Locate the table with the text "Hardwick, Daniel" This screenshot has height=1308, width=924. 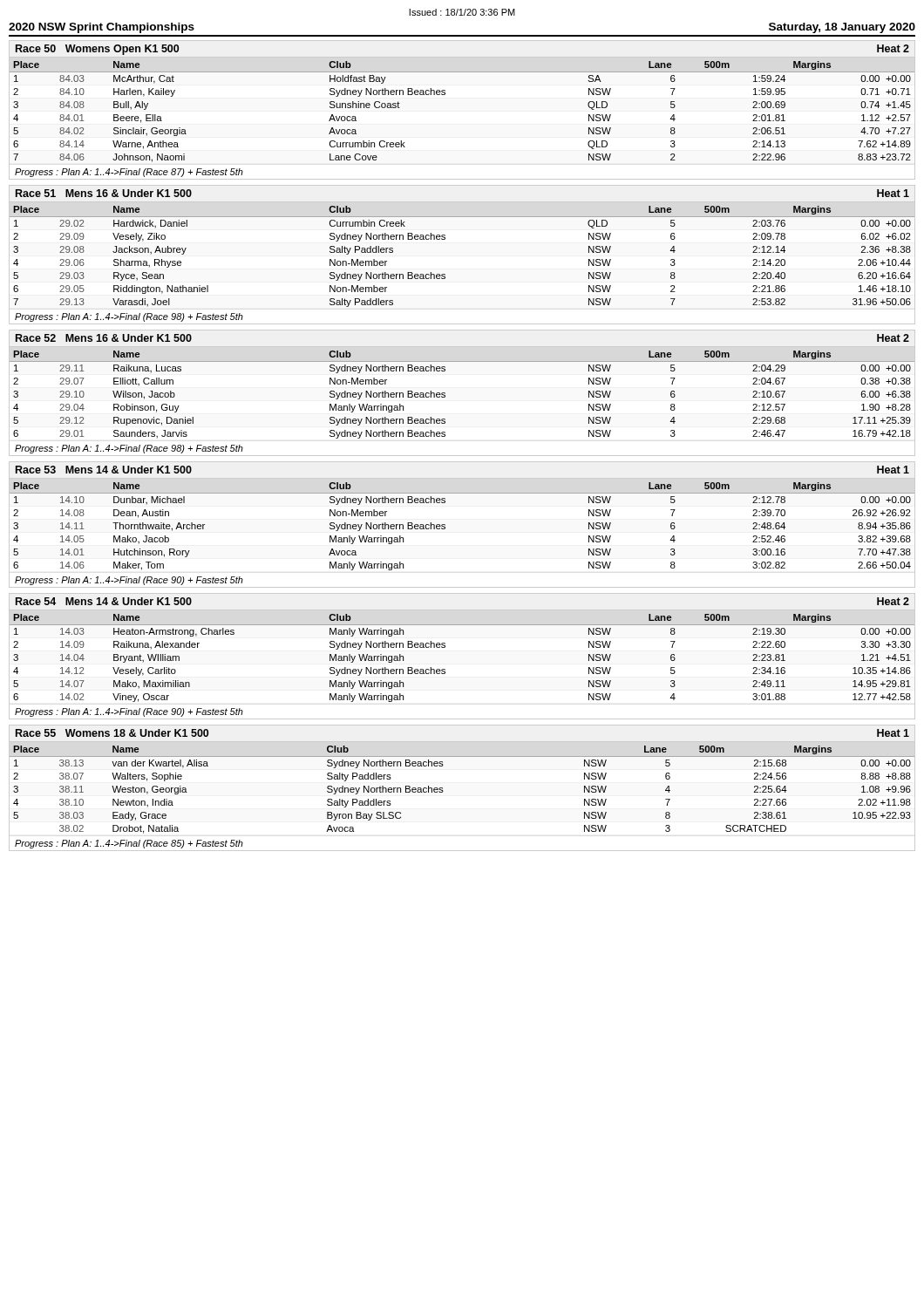[462, 255]
